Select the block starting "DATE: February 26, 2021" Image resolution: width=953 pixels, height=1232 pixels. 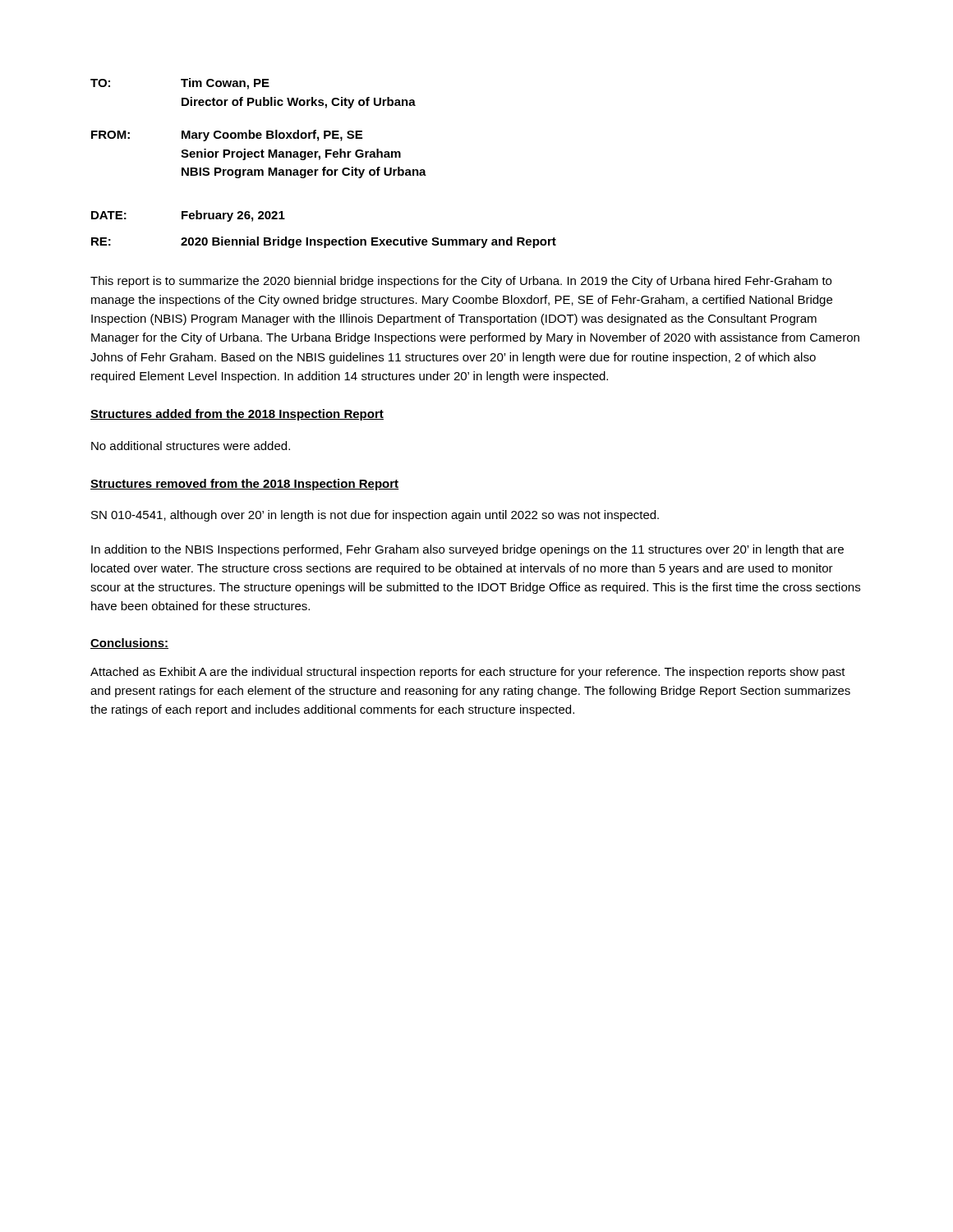pos(188,216)
